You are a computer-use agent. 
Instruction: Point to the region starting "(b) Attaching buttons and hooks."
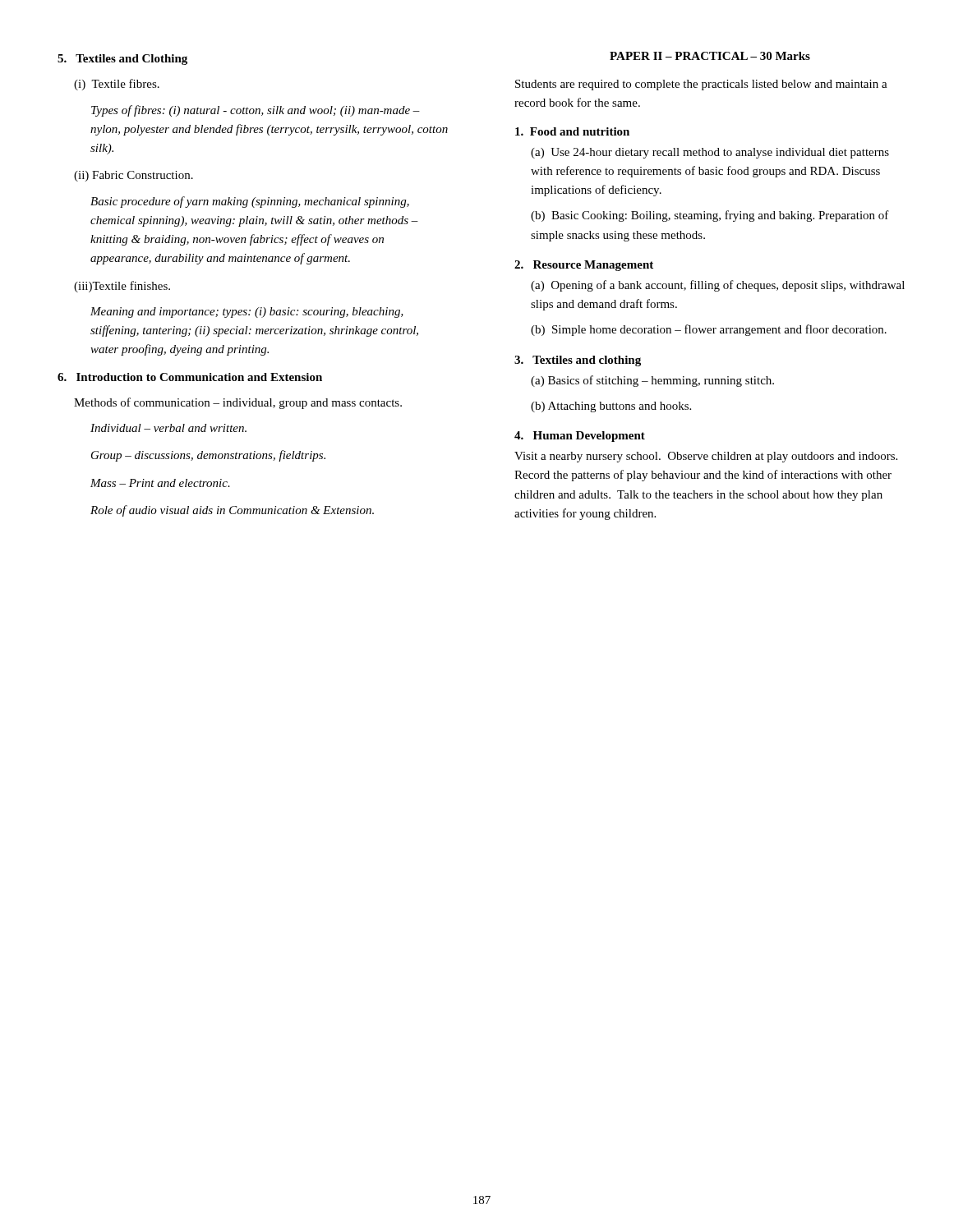pos(611,407)
